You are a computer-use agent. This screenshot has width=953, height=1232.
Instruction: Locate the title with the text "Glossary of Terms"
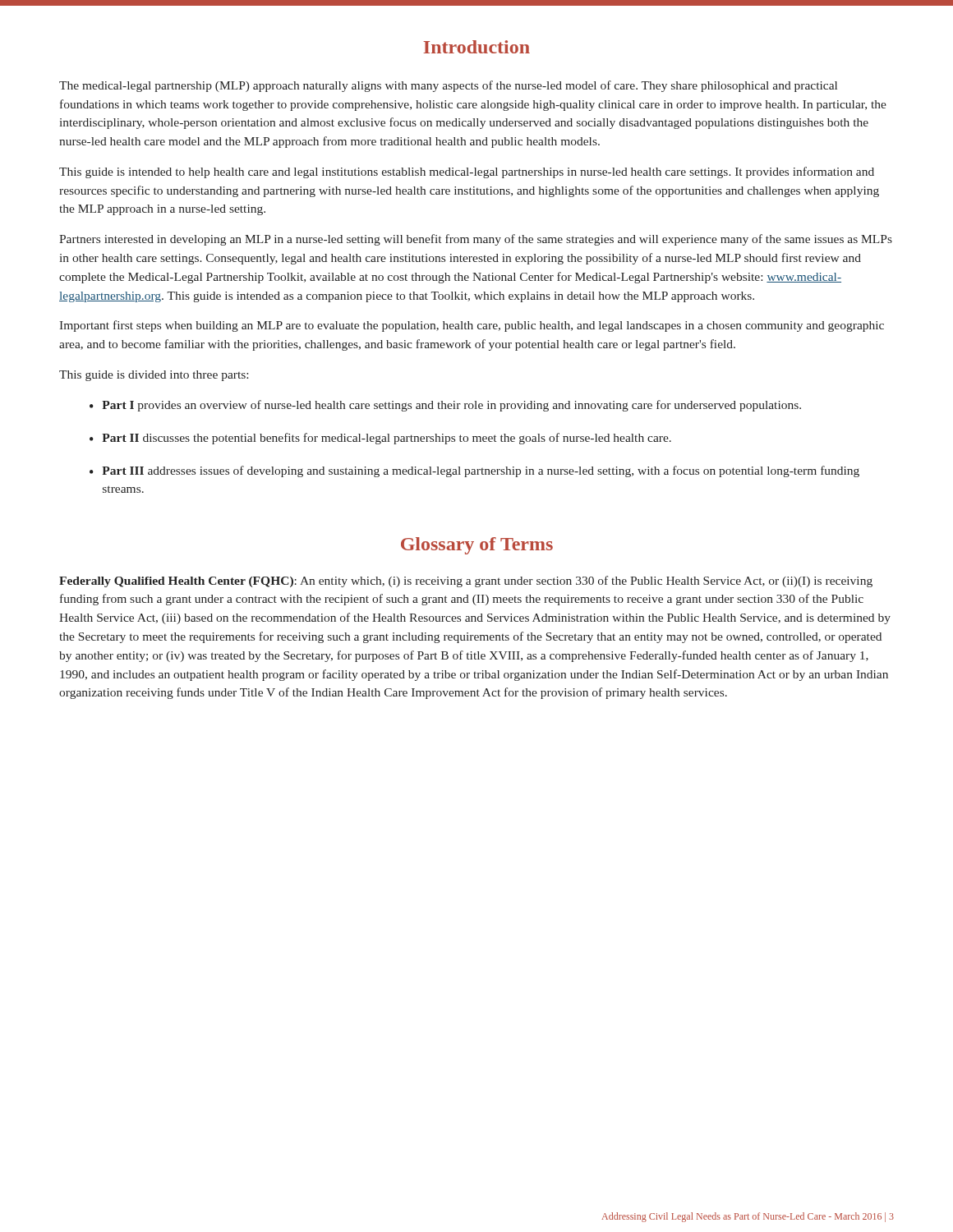pyautogui.click(x=476, y=544)
